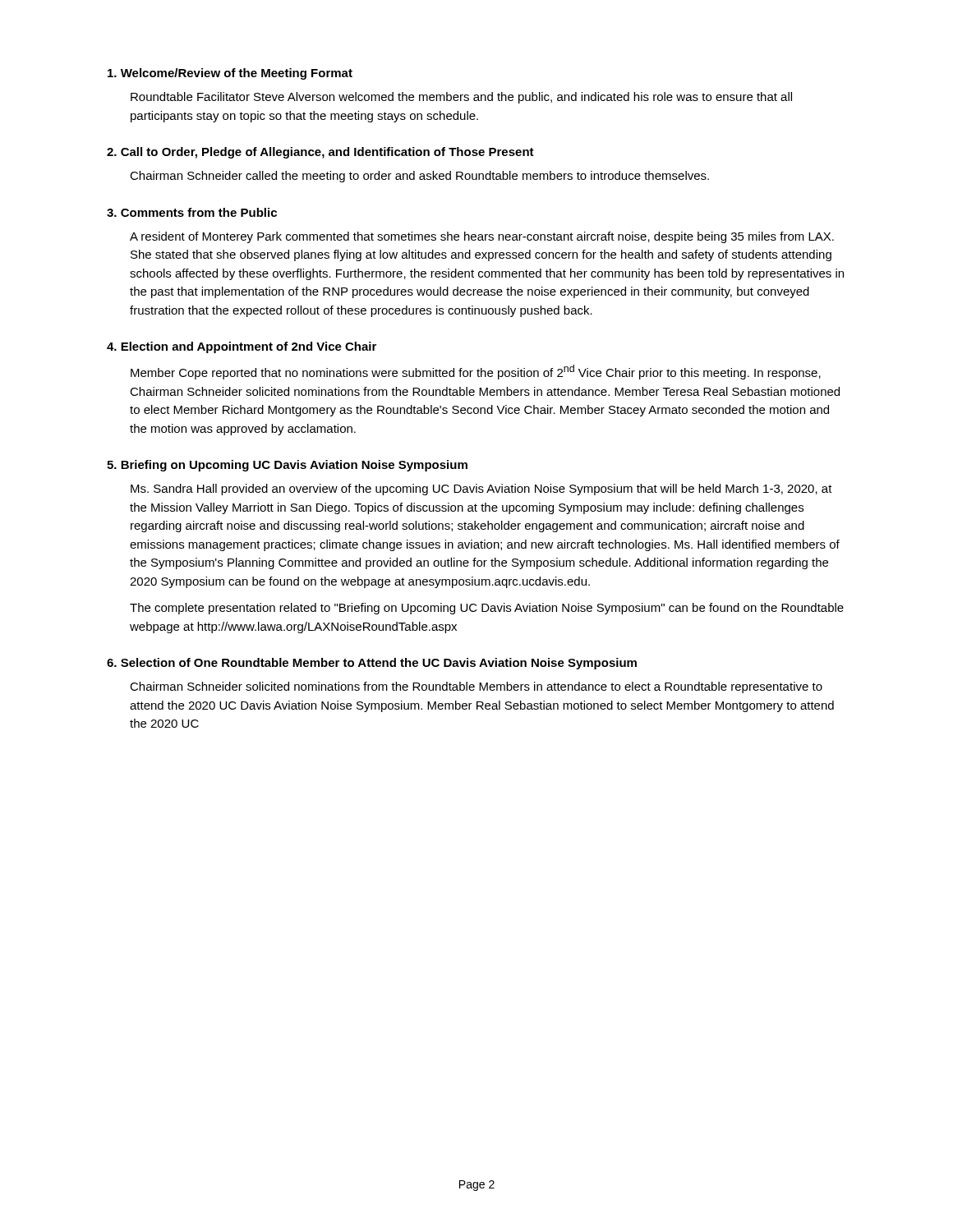Point to "3. Comments from the Public"
The image size is (953, 1232).
pos(192,212)
